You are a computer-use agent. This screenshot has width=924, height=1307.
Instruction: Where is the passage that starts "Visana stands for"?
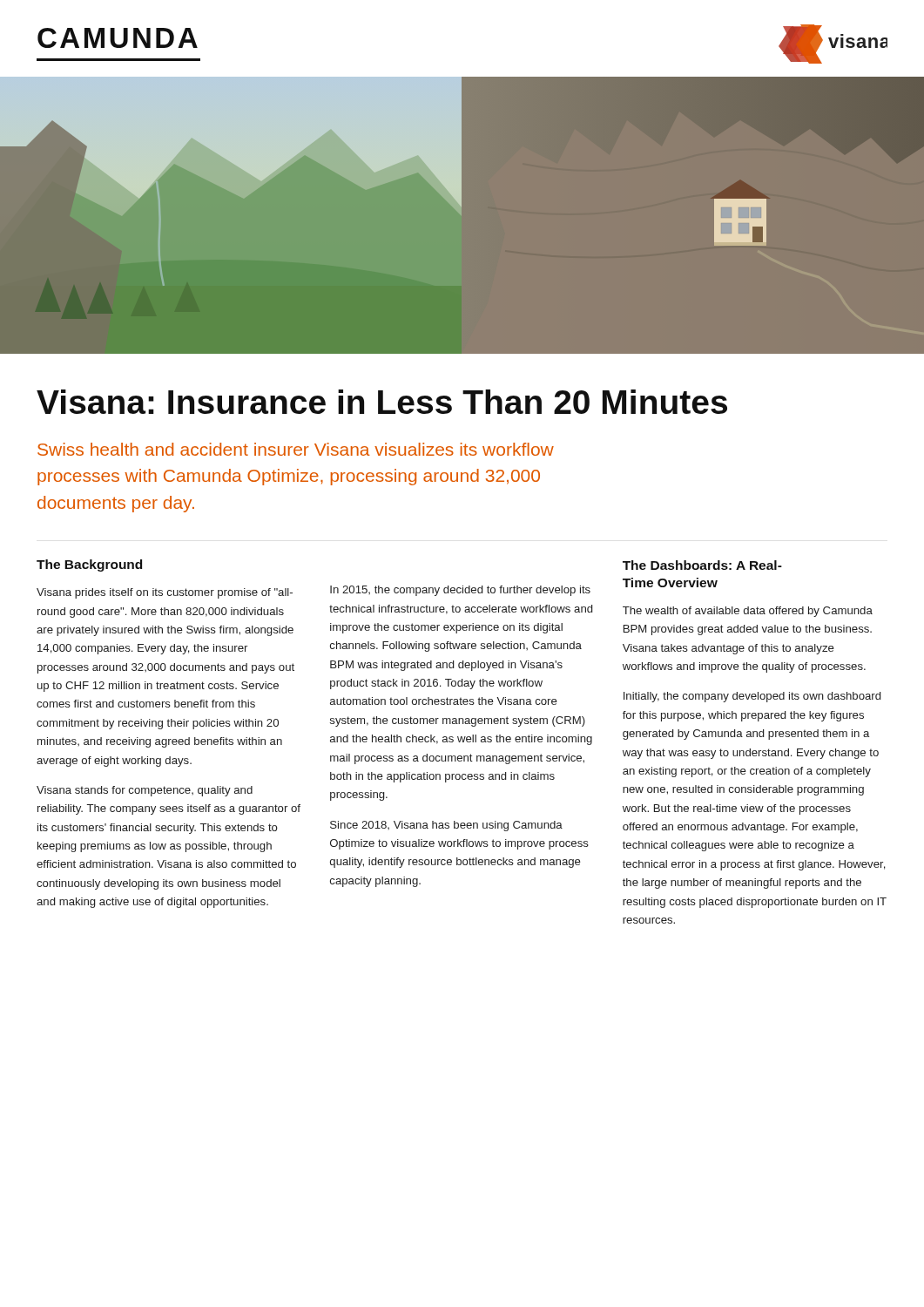(x=169, y=846)
